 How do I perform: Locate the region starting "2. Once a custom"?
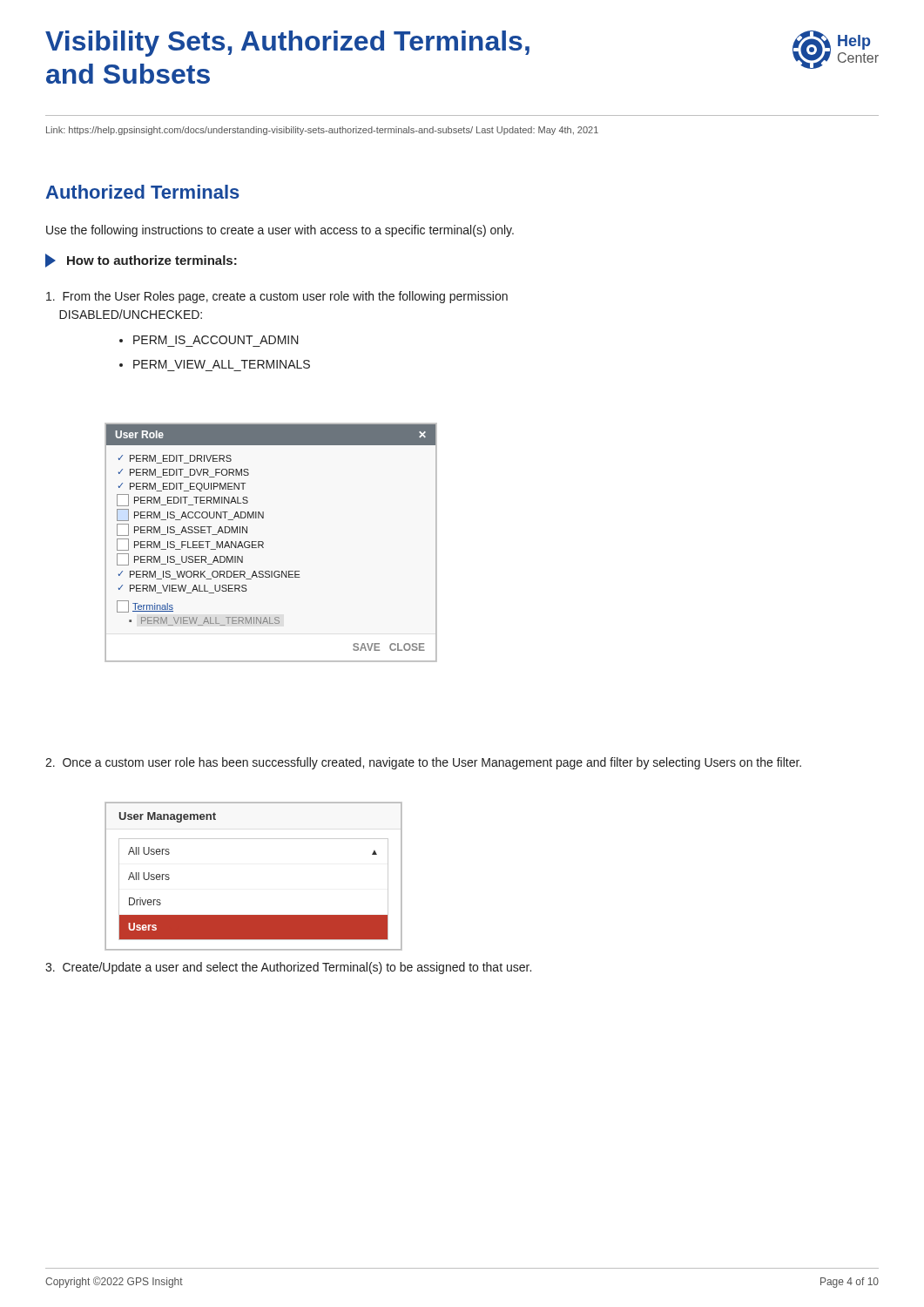pos(424,762)
